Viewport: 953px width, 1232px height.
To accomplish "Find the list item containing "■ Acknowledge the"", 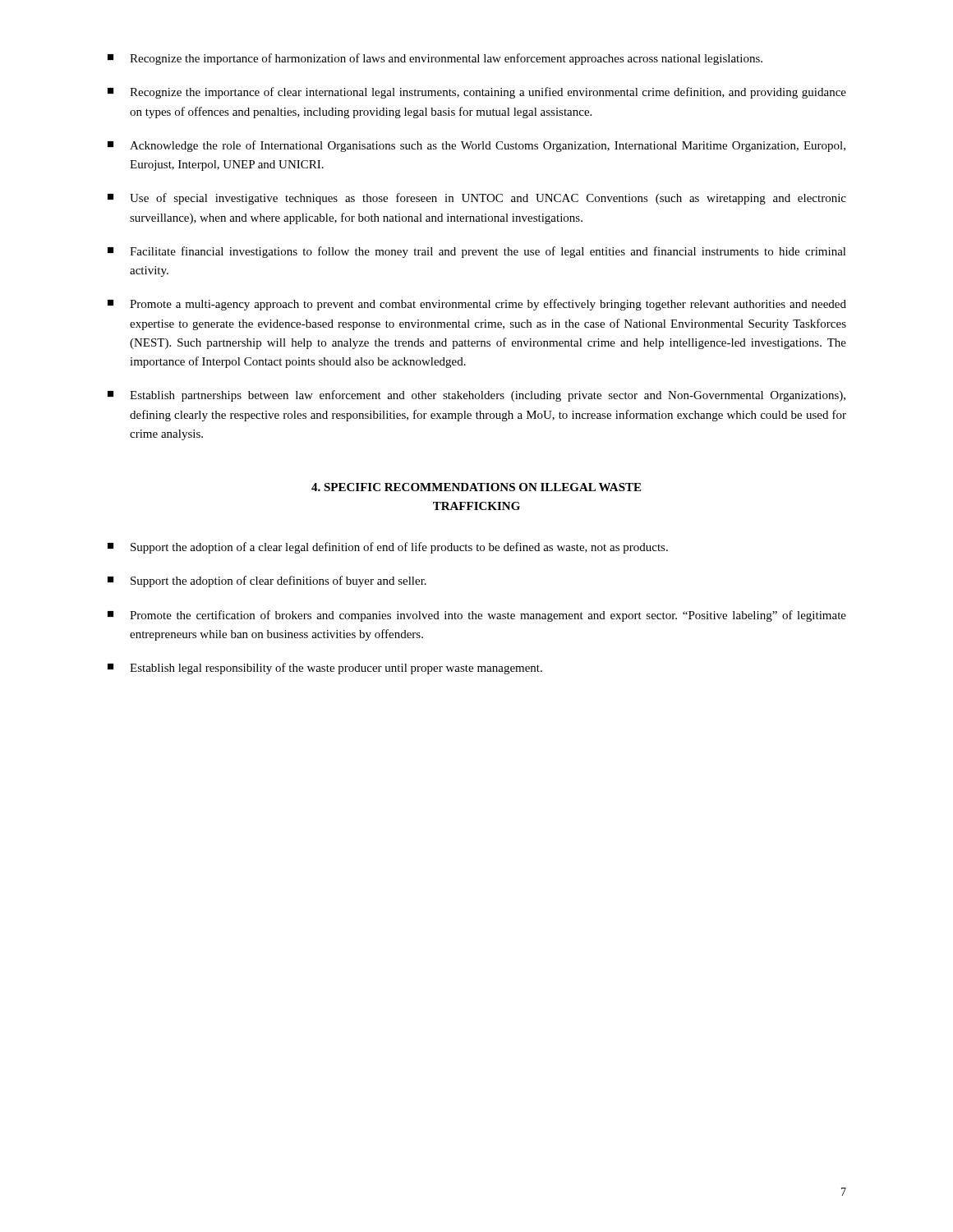I will coord(476,155).
